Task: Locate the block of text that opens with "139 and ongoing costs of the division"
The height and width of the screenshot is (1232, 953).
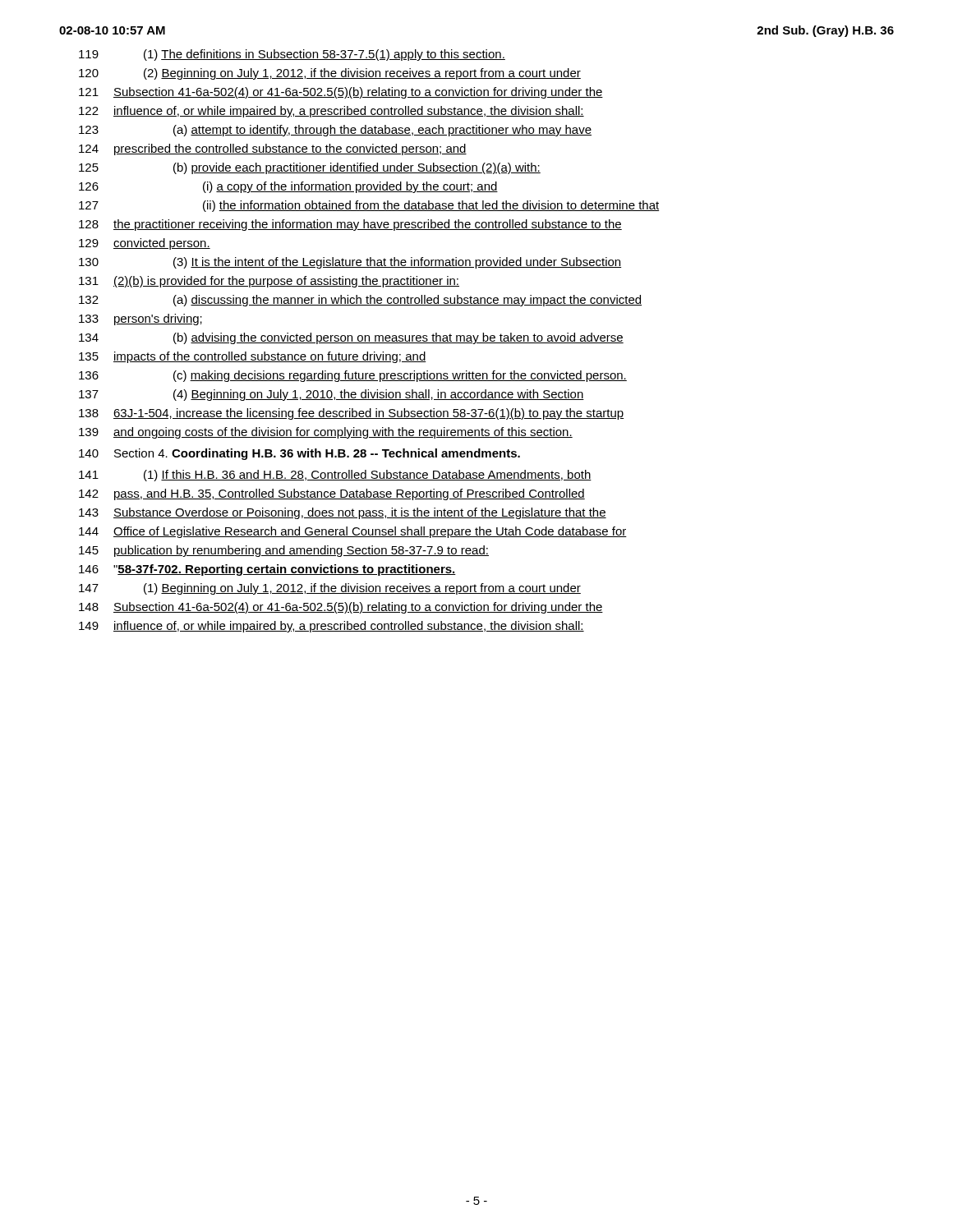Action: tap(476, 432)
